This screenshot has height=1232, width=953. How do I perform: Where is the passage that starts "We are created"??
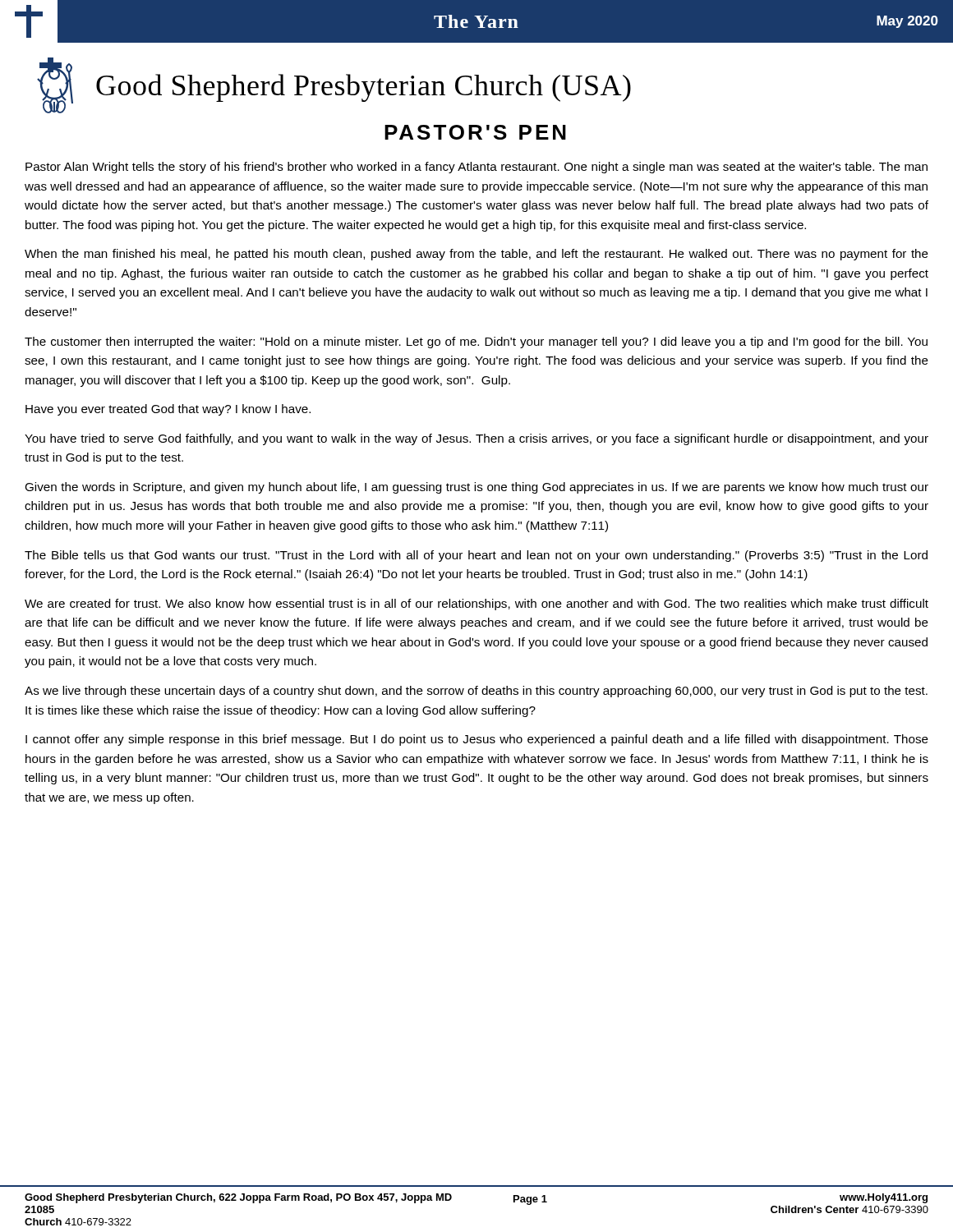pyautogui.click(x=476, y=632)
